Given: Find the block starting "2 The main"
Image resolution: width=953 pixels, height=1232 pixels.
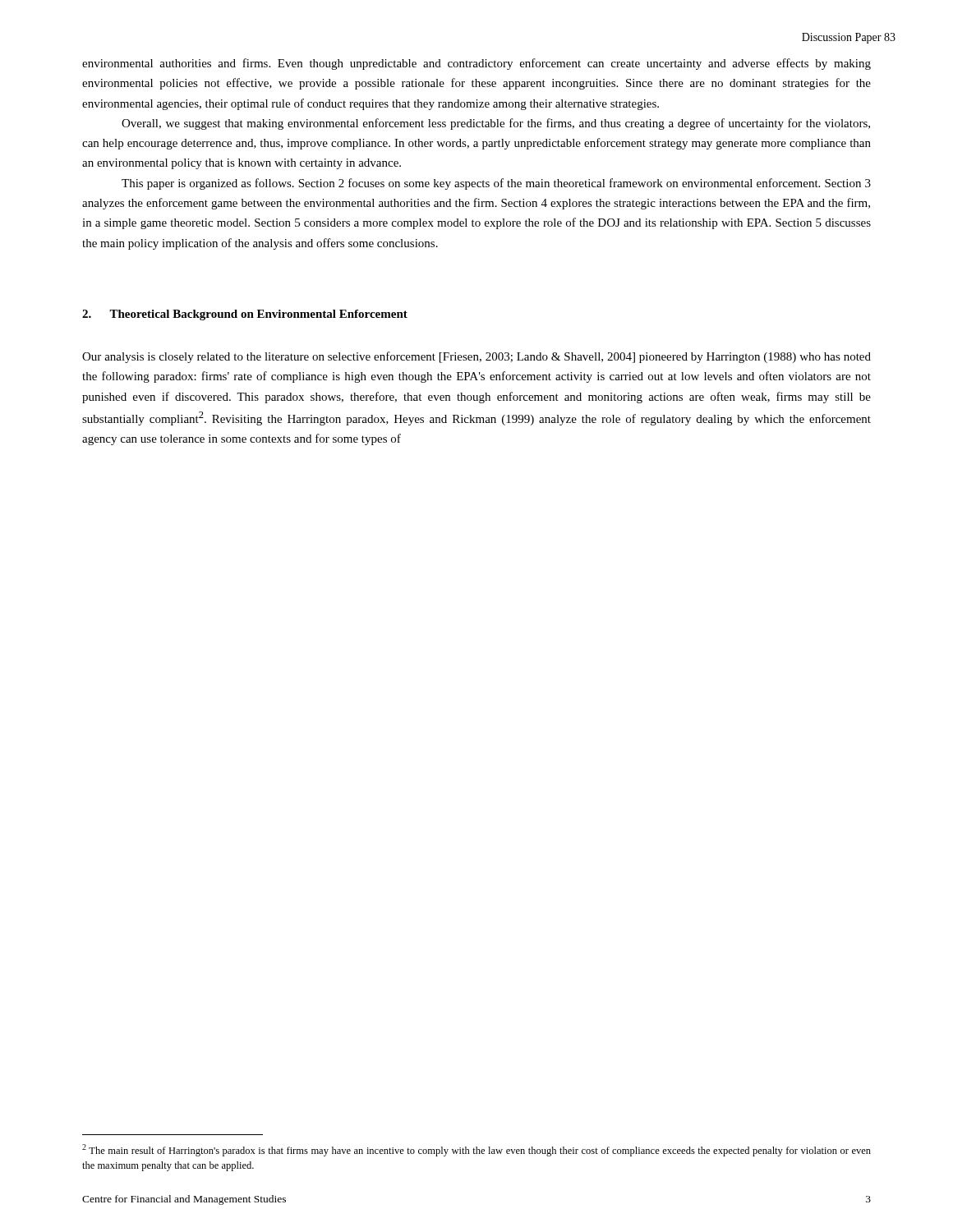Looking at the screenshot, I should [476, 1153].
